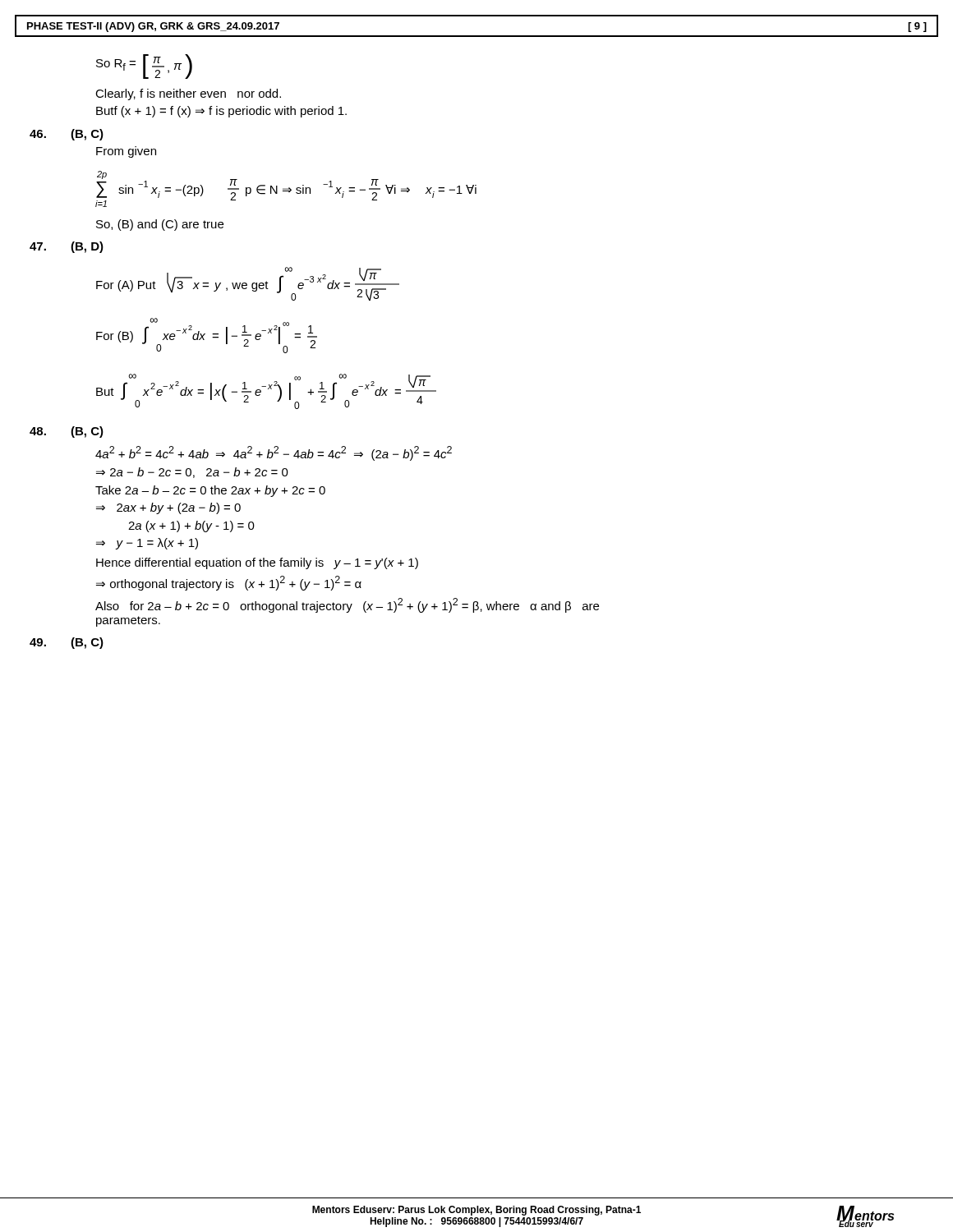The width and height of the screenshot is (953, 1232).
Task: Click on the formula that reads "For (A) Put 3 x = y"
Action: tap(325, 283)
